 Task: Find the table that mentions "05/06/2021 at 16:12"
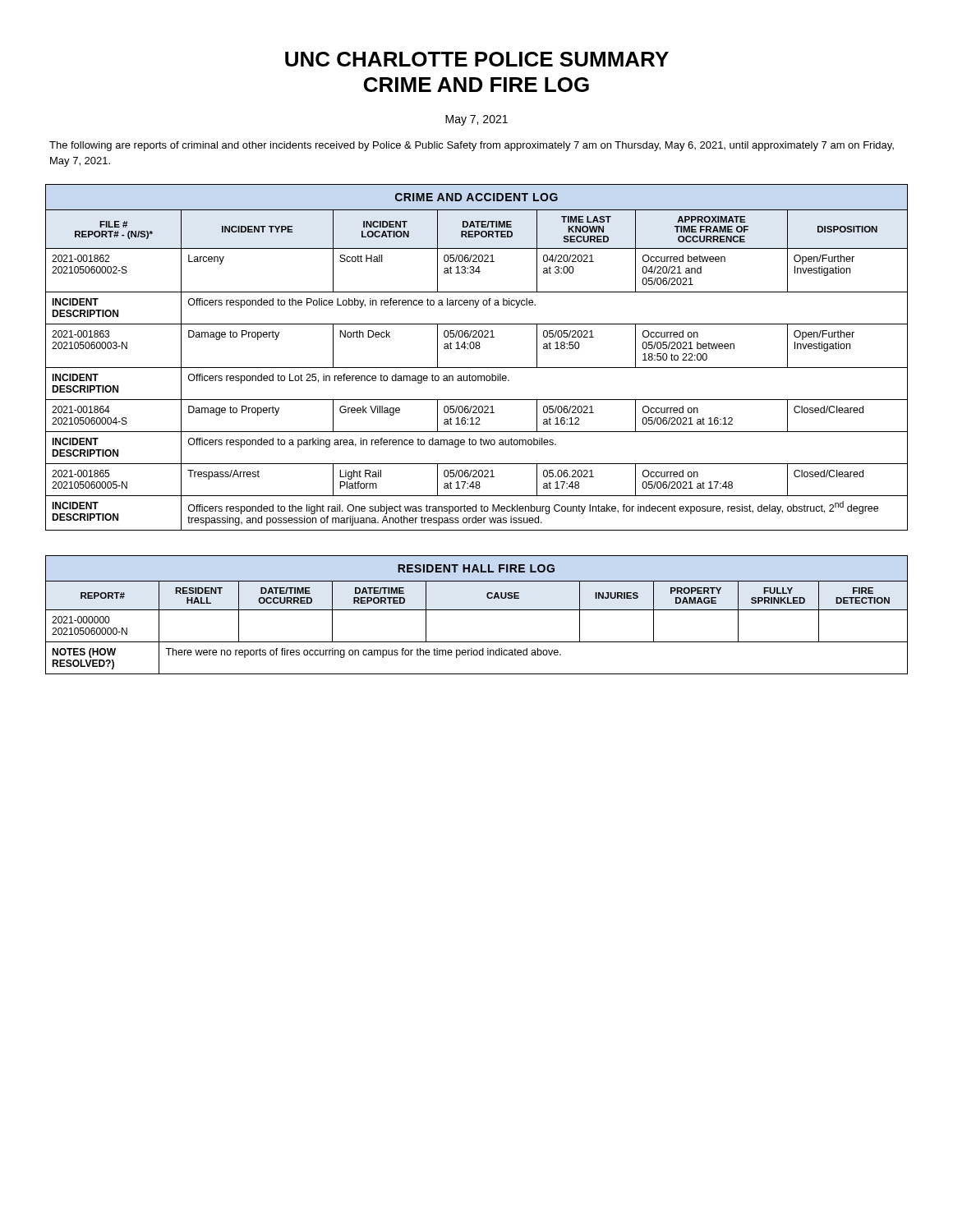click(x=476, y=357)
